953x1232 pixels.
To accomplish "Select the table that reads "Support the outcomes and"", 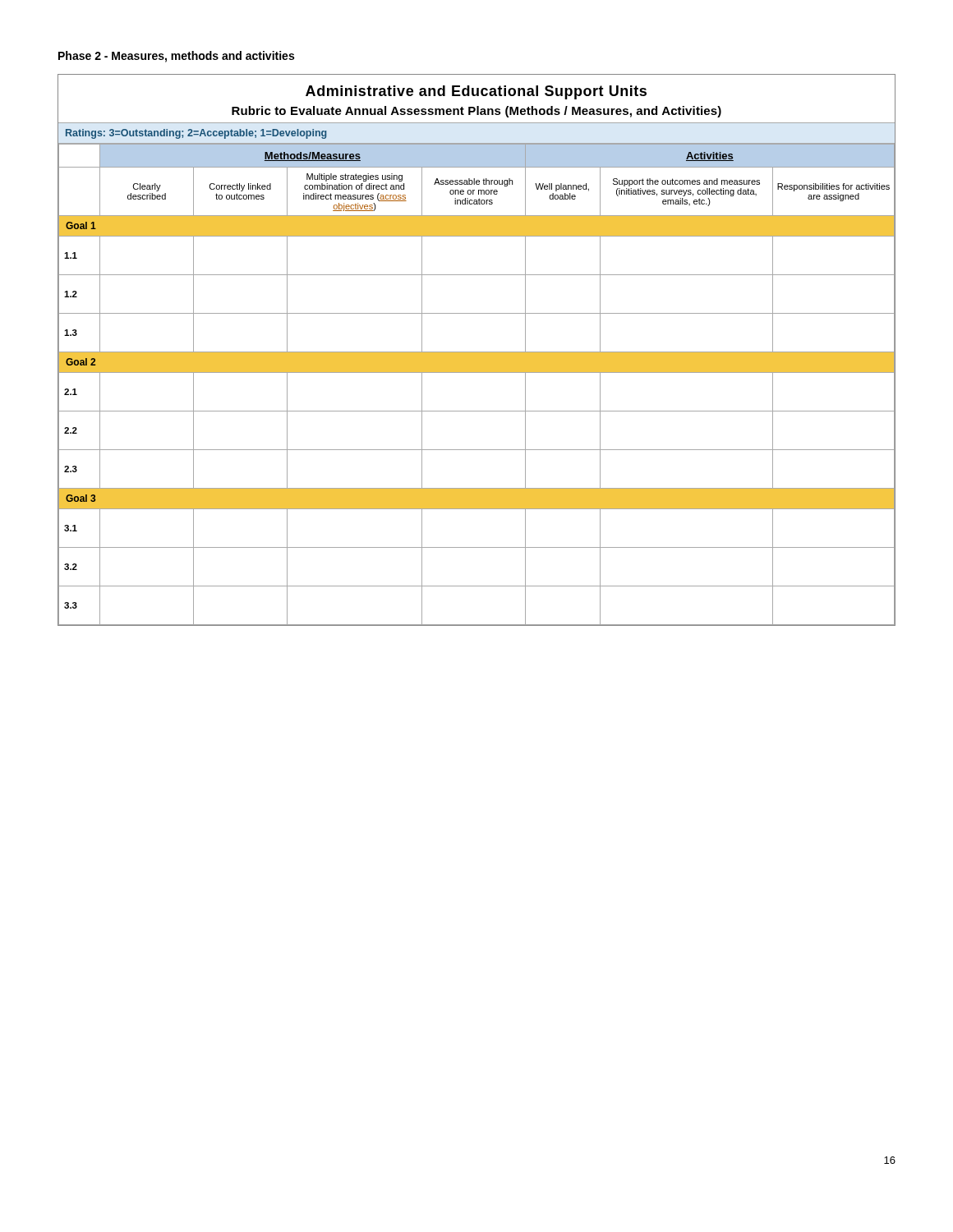I will 476,350.
